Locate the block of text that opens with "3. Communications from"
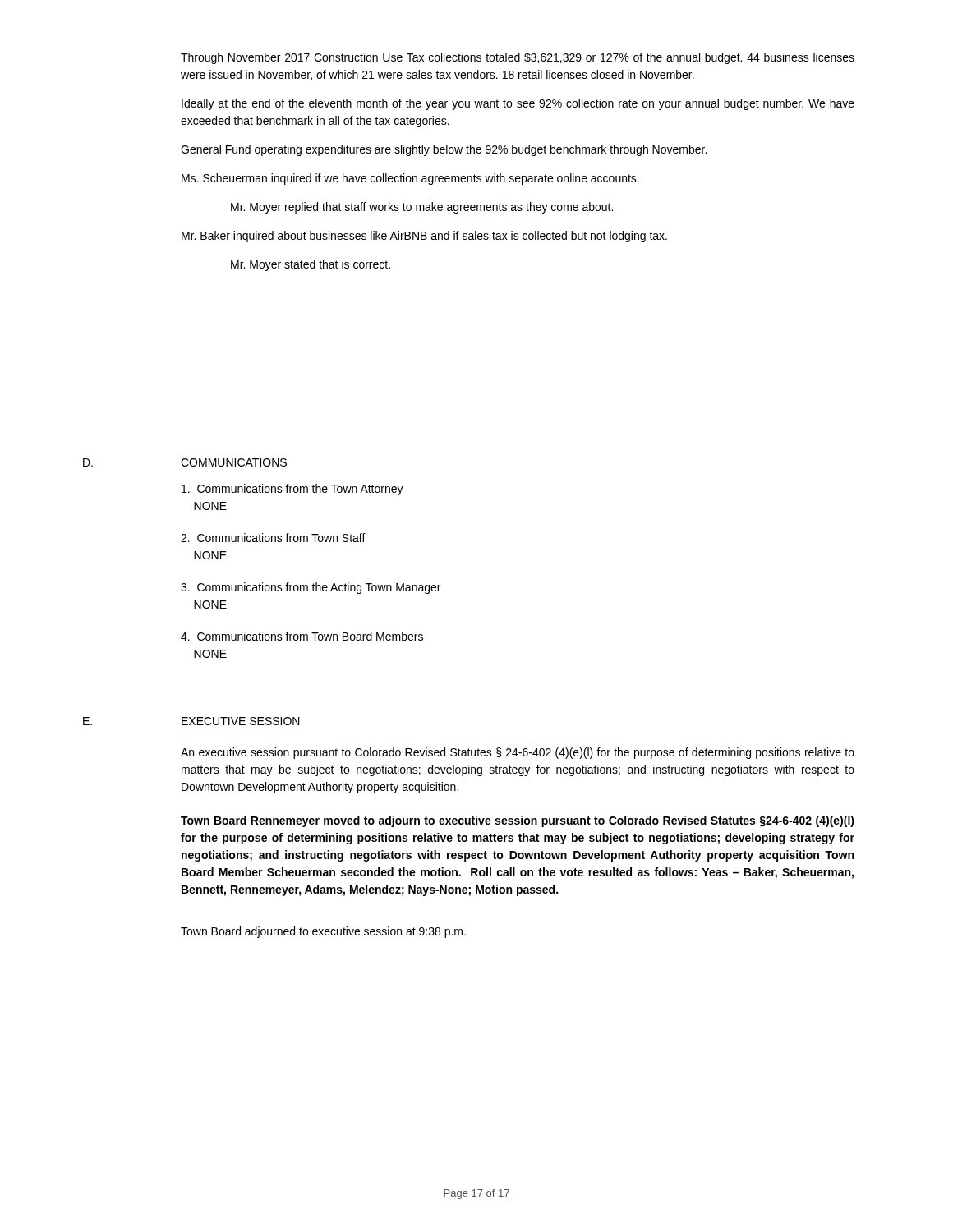 pyautogui.click(x=311, y=596)
